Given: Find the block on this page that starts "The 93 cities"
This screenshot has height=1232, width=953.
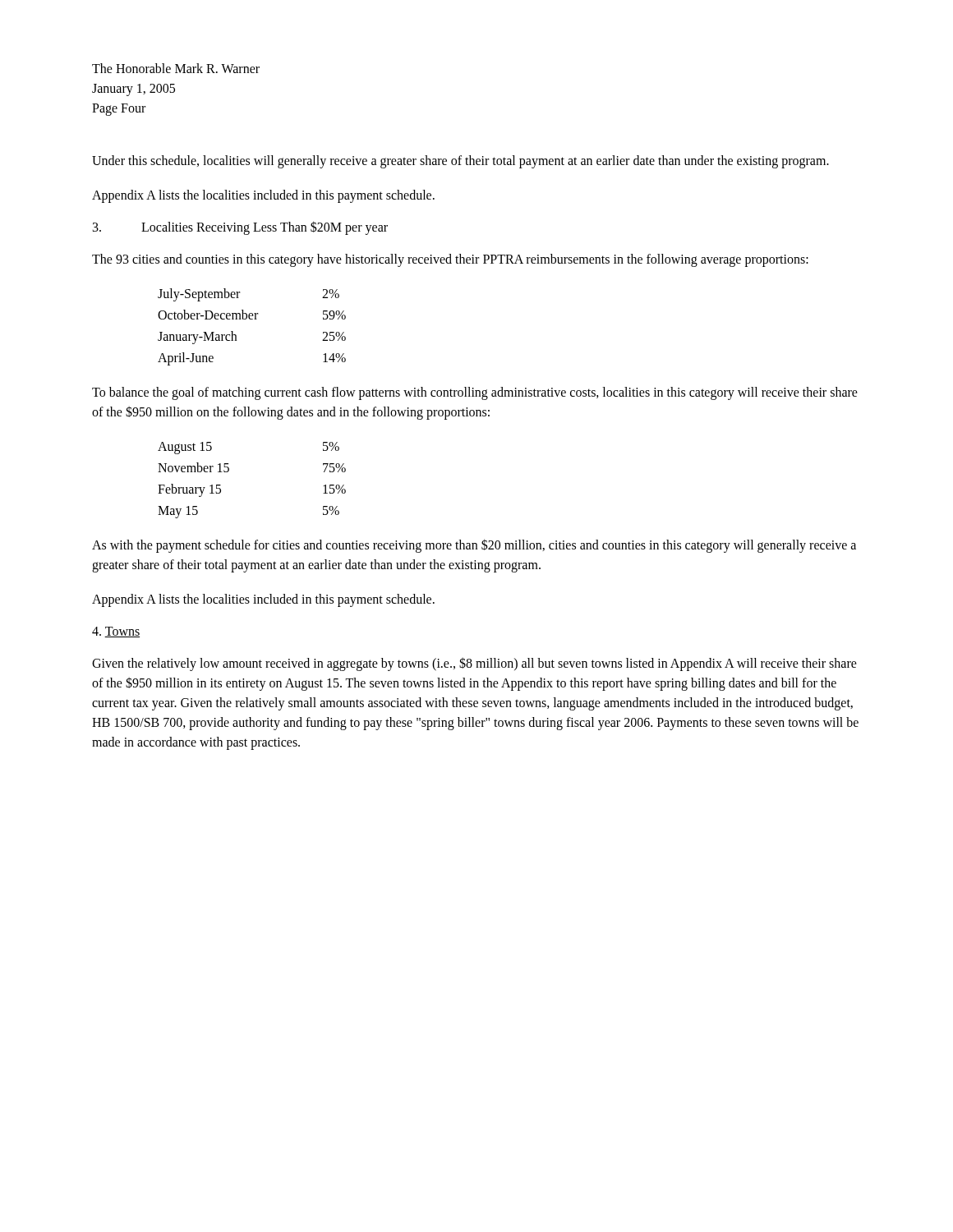Looking at the screenshot, I should click(x=451, y=259).
